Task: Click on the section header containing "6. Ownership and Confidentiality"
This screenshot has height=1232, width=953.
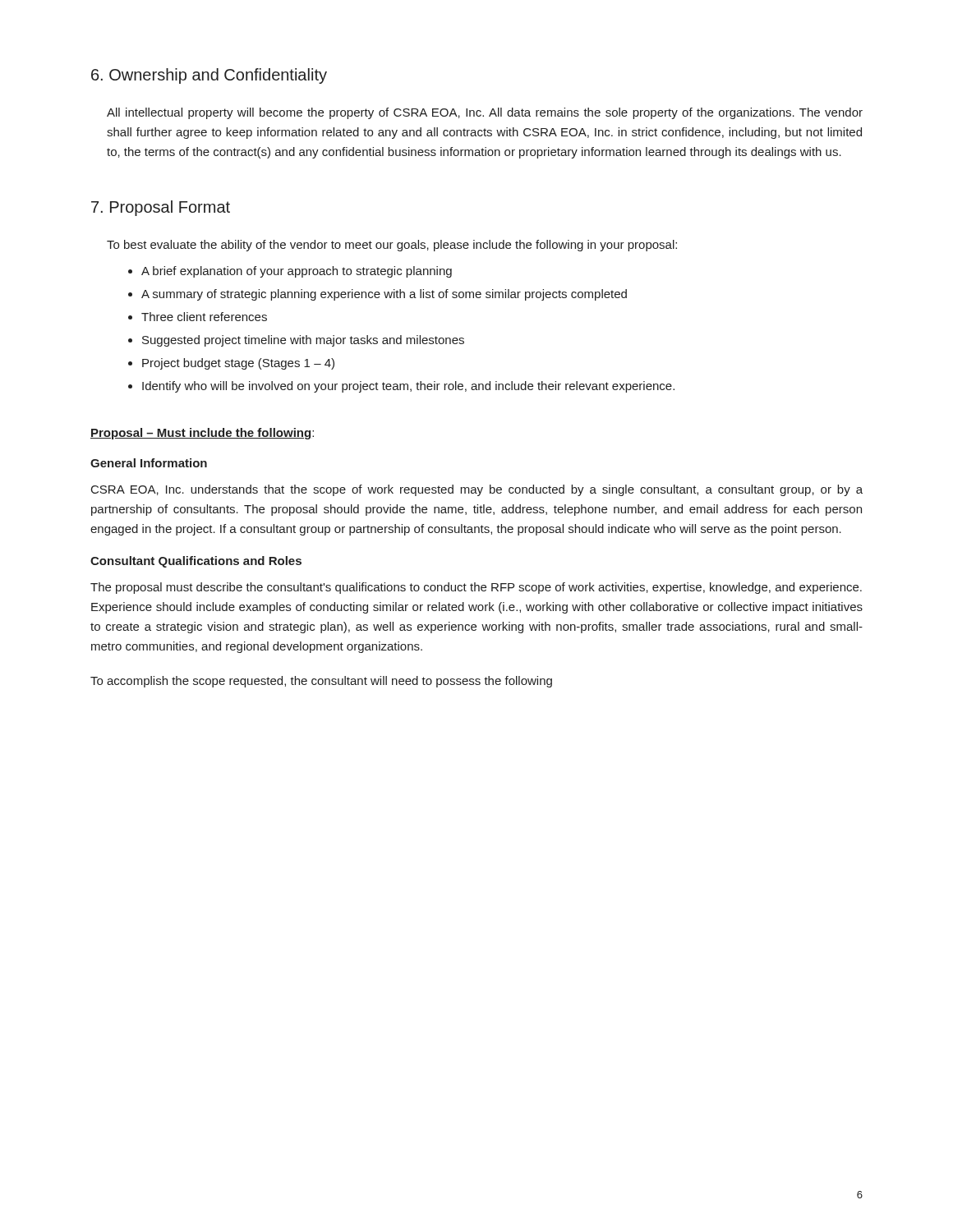Action: pyautogui.click(x=209, y=75)
